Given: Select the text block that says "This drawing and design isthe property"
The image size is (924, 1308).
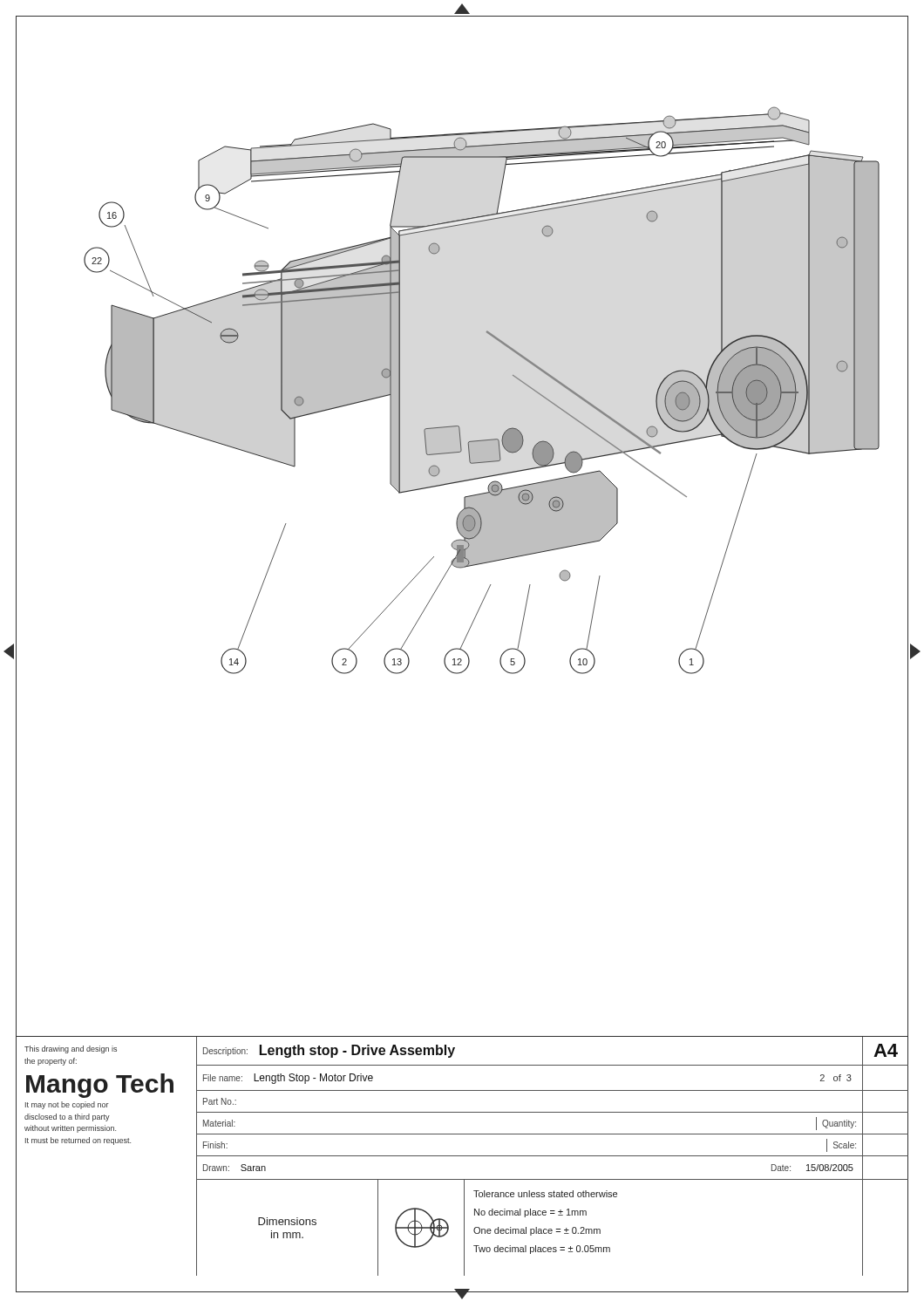Looking at the screenshot, I should pyautogui.click(x=106, y=1095).
